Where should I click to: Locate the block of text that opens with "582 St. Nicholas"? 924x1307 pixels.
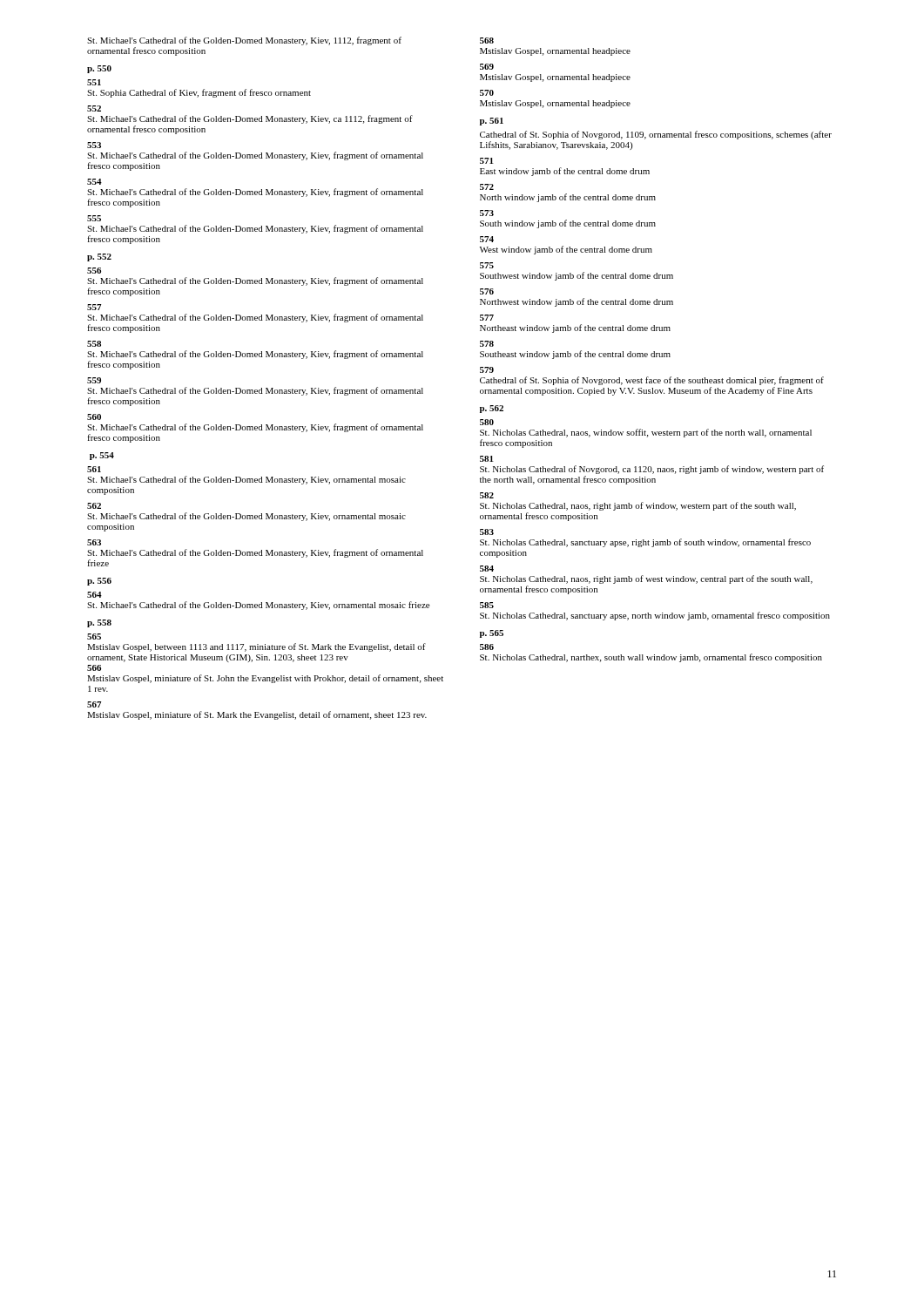[638, 505]
